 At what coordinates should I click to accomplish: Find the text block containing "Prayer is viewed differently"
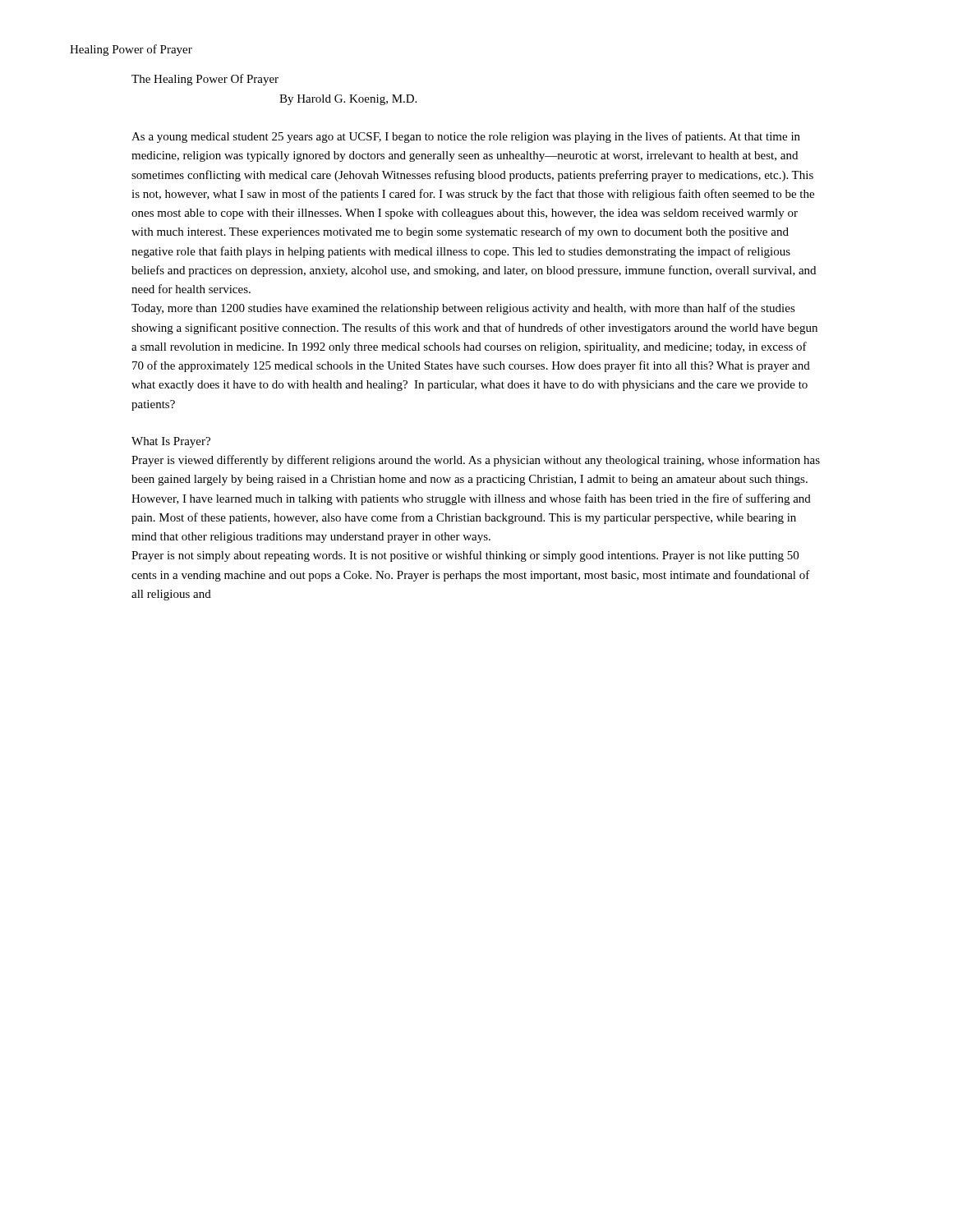click(476, 527)
